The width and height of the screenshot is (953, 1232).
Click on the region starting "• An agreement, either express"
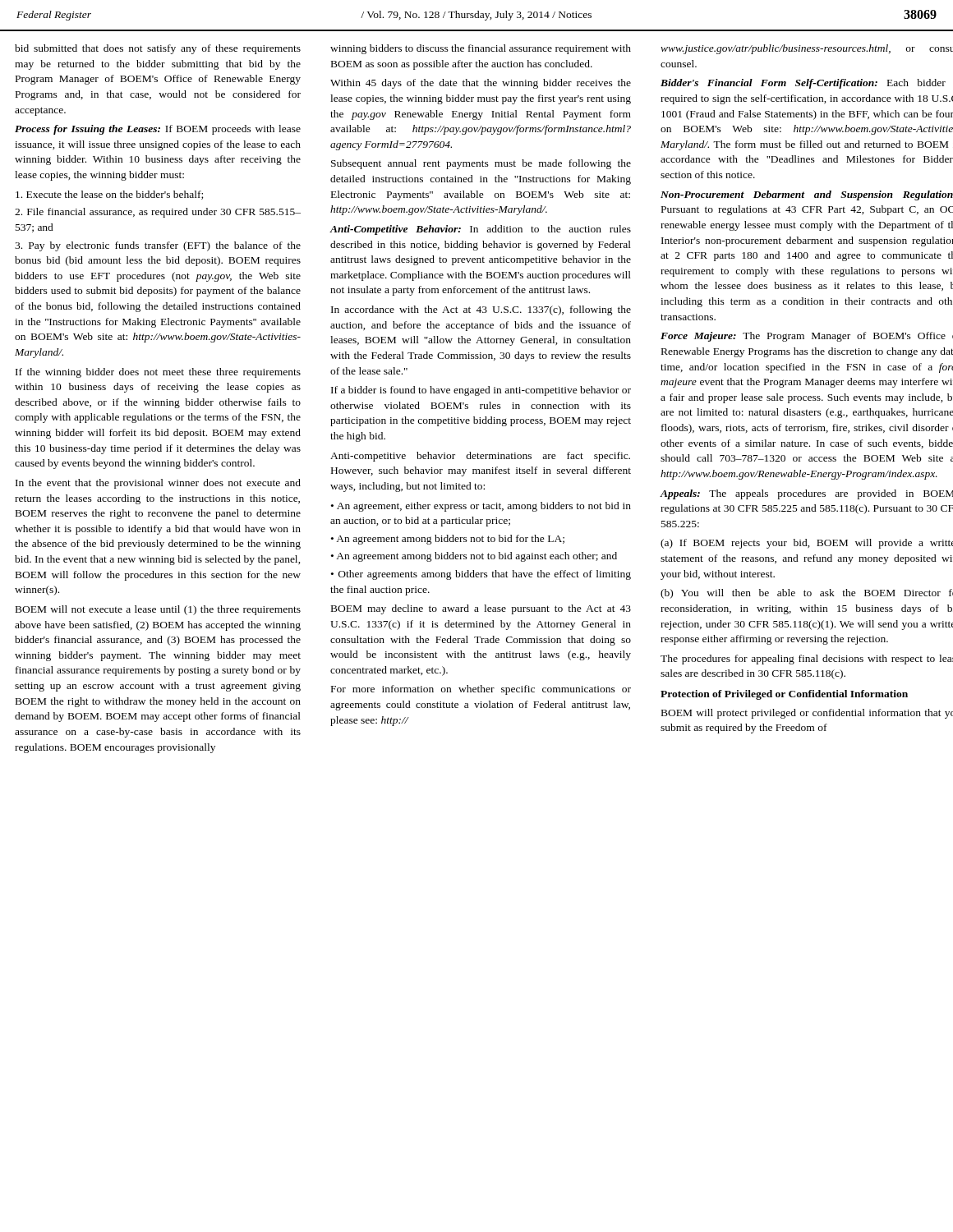[x=481, y=513]
